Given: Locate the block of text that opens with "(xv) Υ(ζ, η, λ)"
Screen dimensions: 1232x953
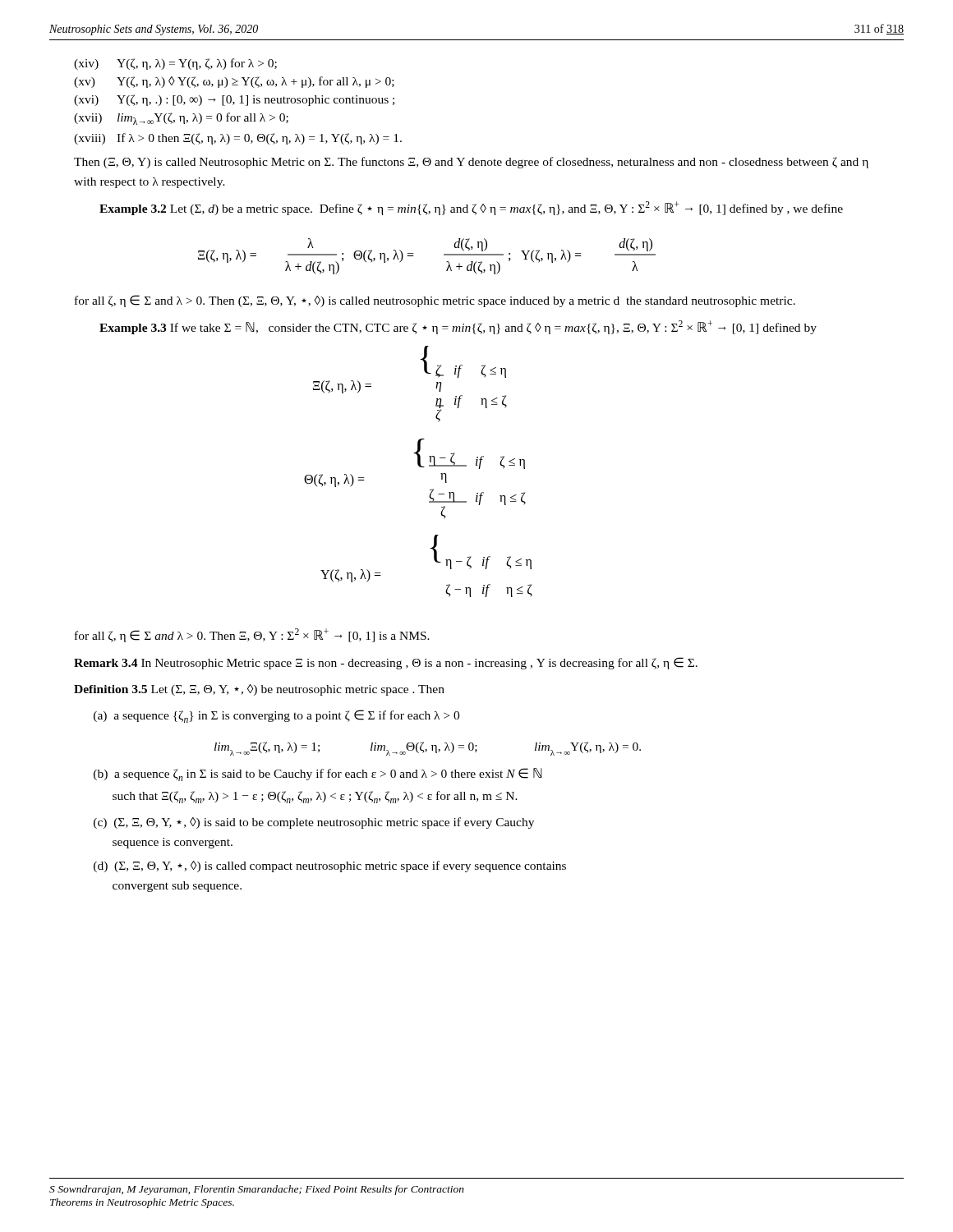Looking at the screenshot, I should pyautogui.click(x=234, y=82).
